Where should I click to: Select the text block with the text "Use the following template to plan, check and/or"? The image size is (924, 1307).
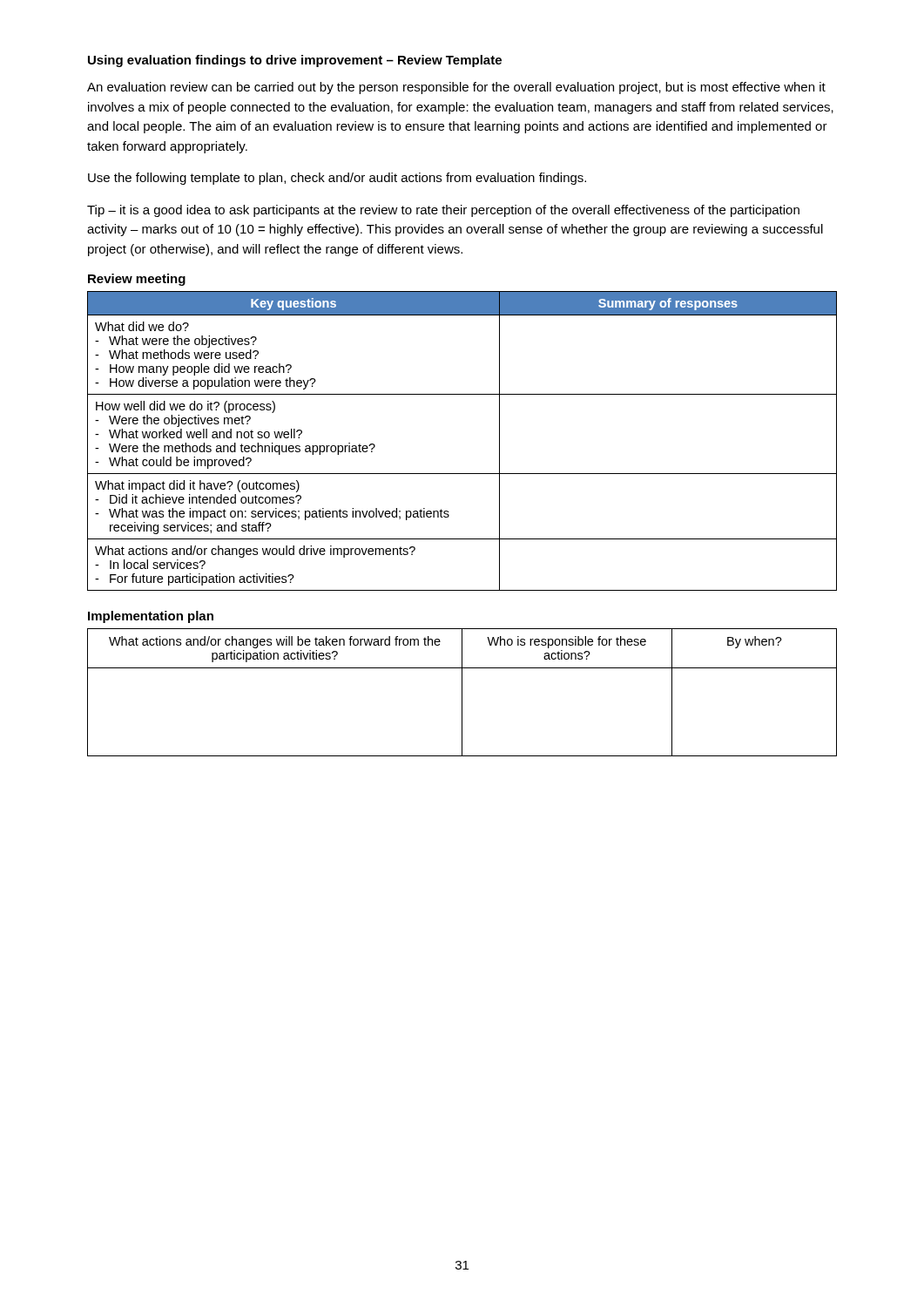pos(337,177)
